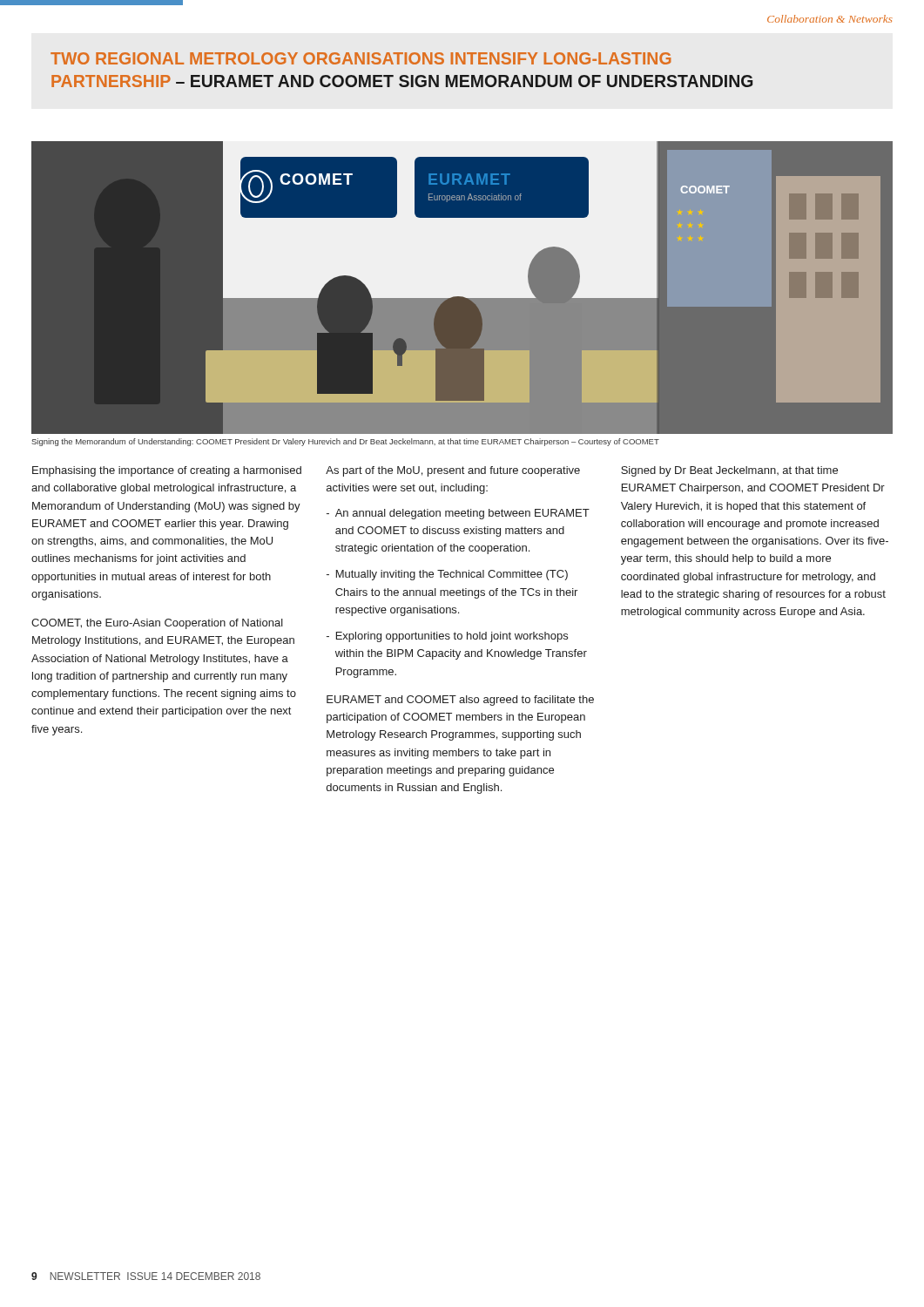The height and width of the screenshot is (1307, 924).
Task: Point to the element starting "- Exploring opportunities"
Action: [x=462, y=654]
